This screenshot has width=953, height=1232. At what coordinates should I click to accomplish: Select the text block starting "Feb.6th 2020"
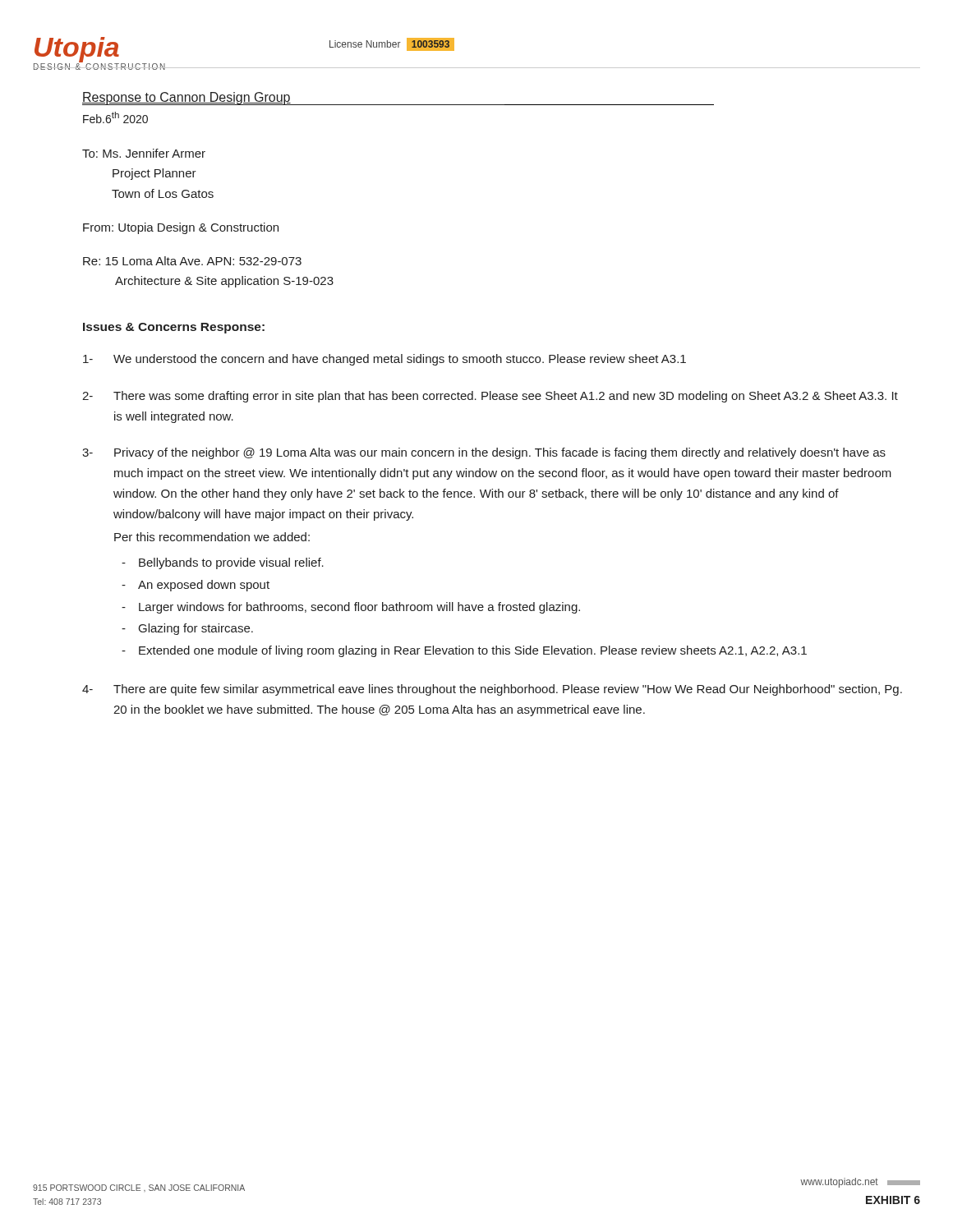(x=115, y=117)
